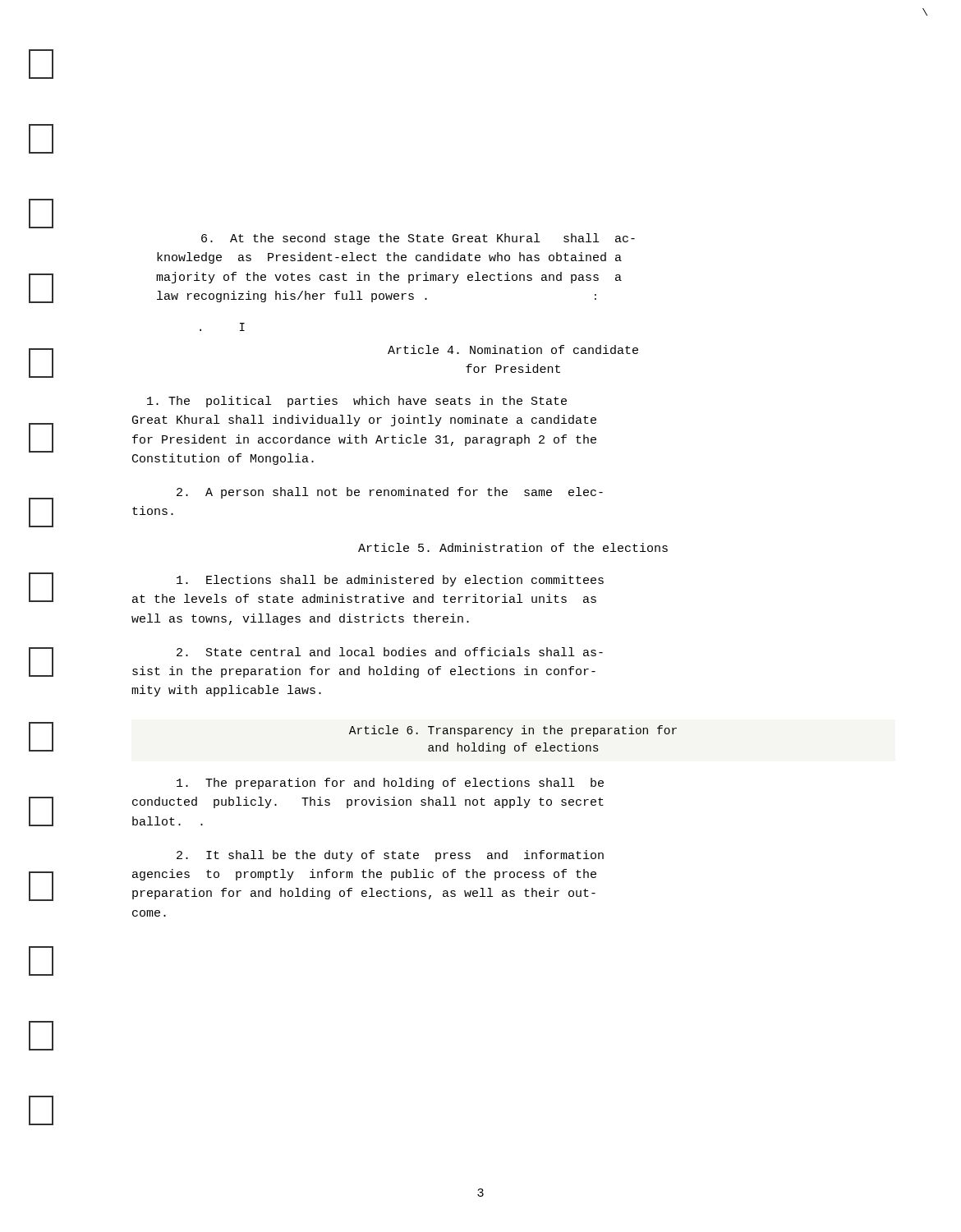Viewport: 961px width, 1232px height.
Task: Locate the text block containing "At the second stage the State Great"
Action: 396,268
